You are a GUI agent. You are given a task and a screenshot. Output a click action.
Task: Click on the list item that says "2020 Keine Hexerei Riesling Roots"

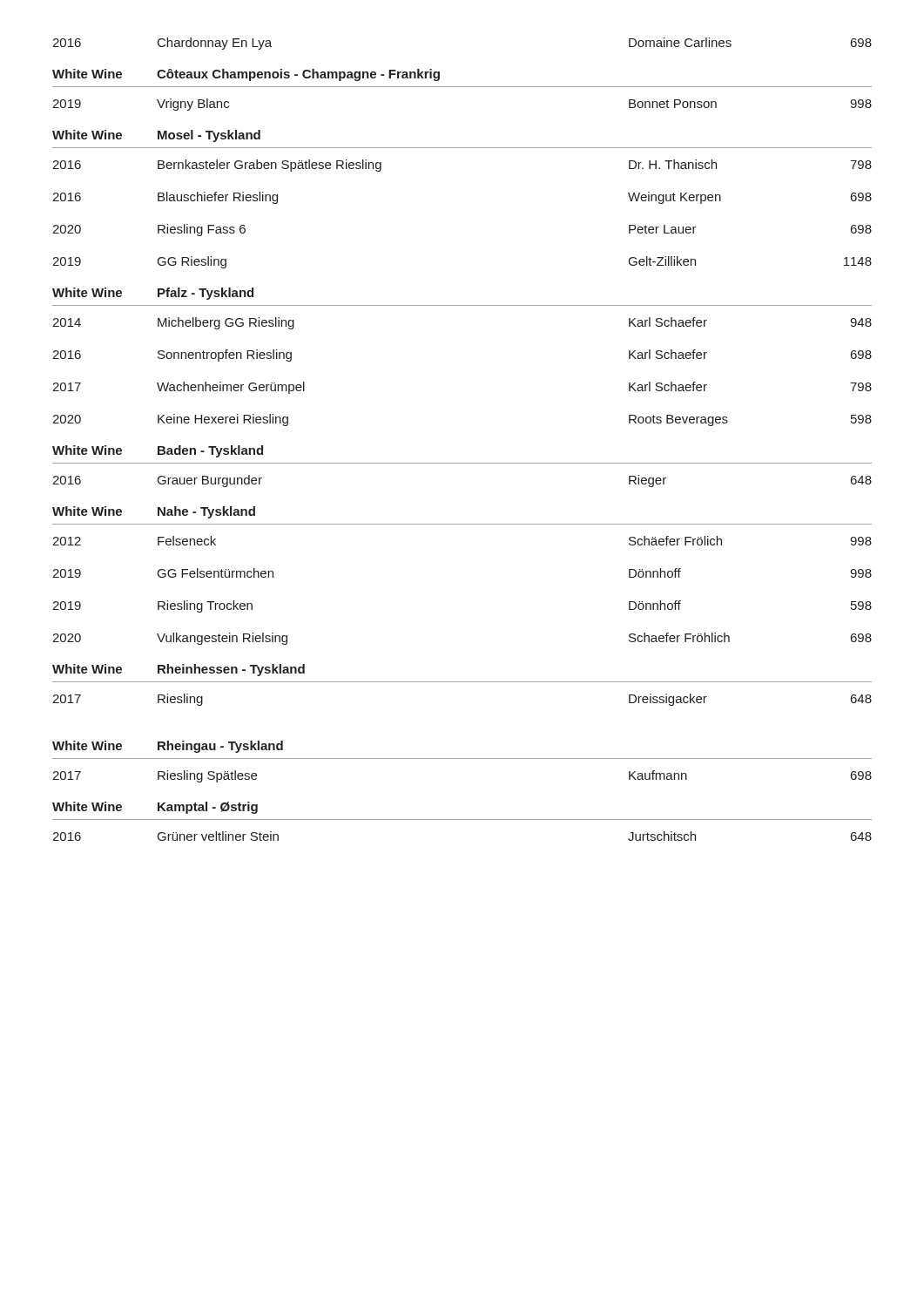pyautogui.click(x=65, y=420)
